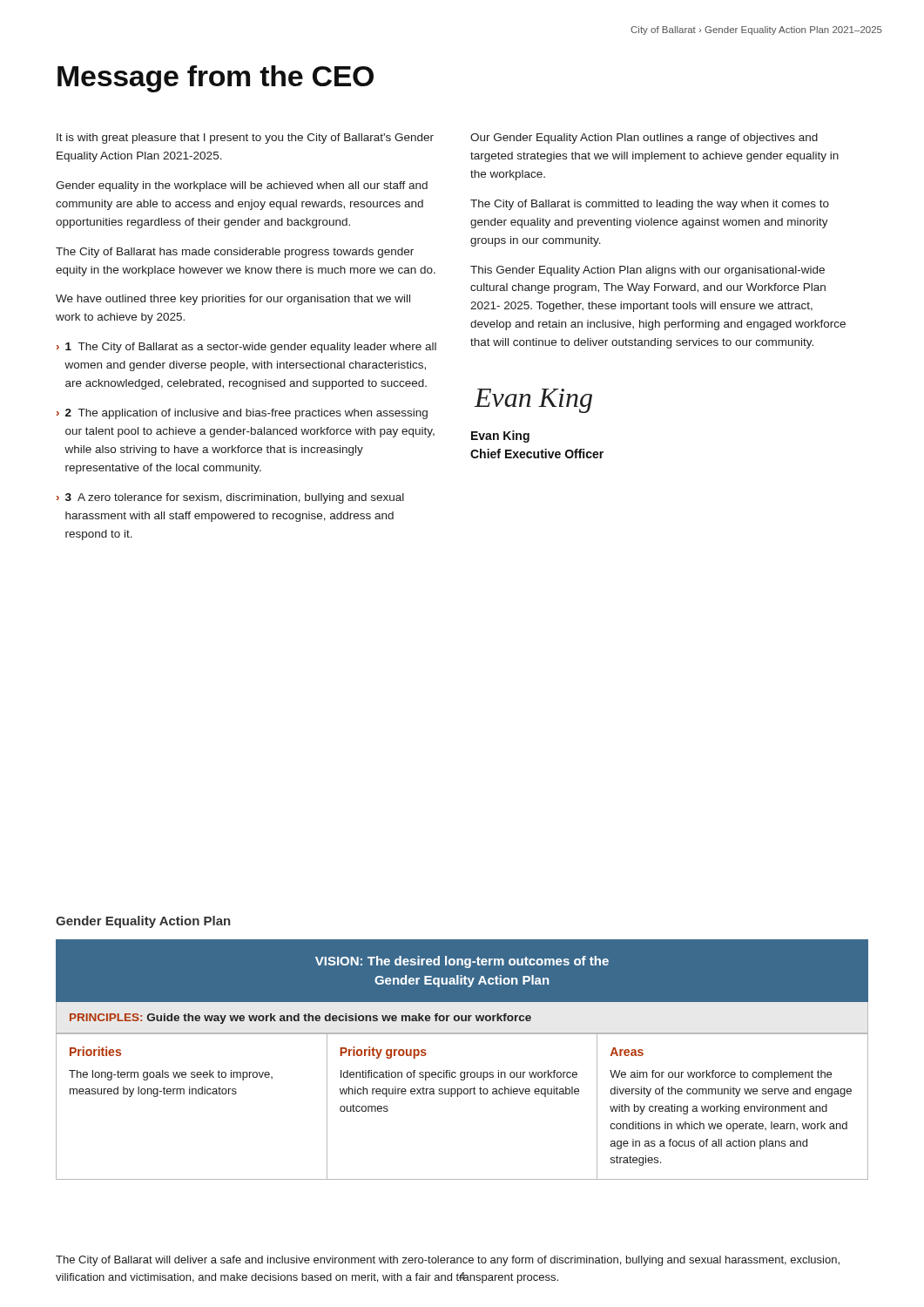Locate the text block with the text "We have outlined three key priorities"
This screenshot has width=924, height=1307.
[233, 308]
